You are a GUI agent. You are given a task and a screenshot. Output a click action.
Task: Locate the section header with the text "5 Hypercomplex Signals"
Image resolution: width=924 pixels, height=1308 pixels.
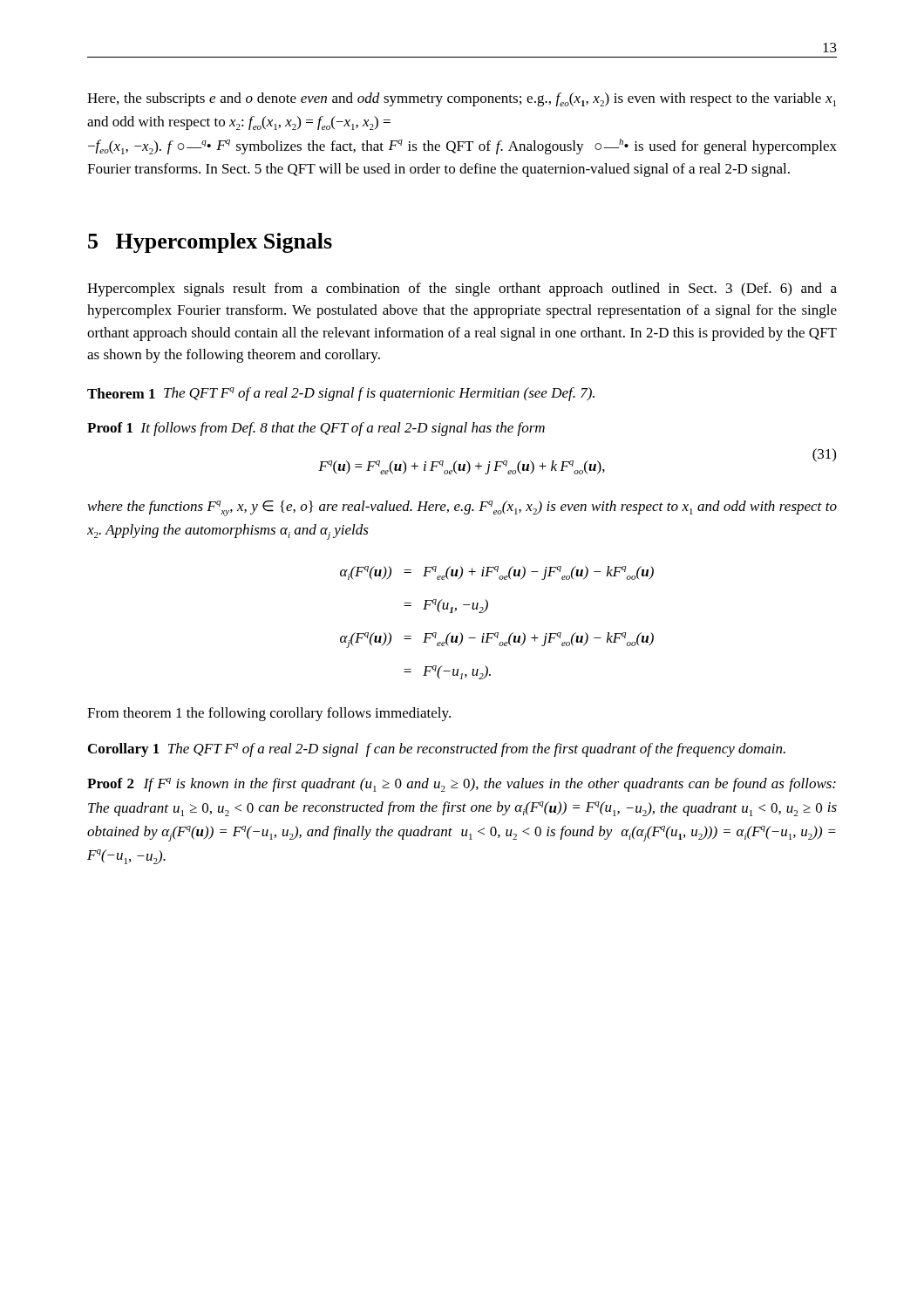tap(210, 241)
